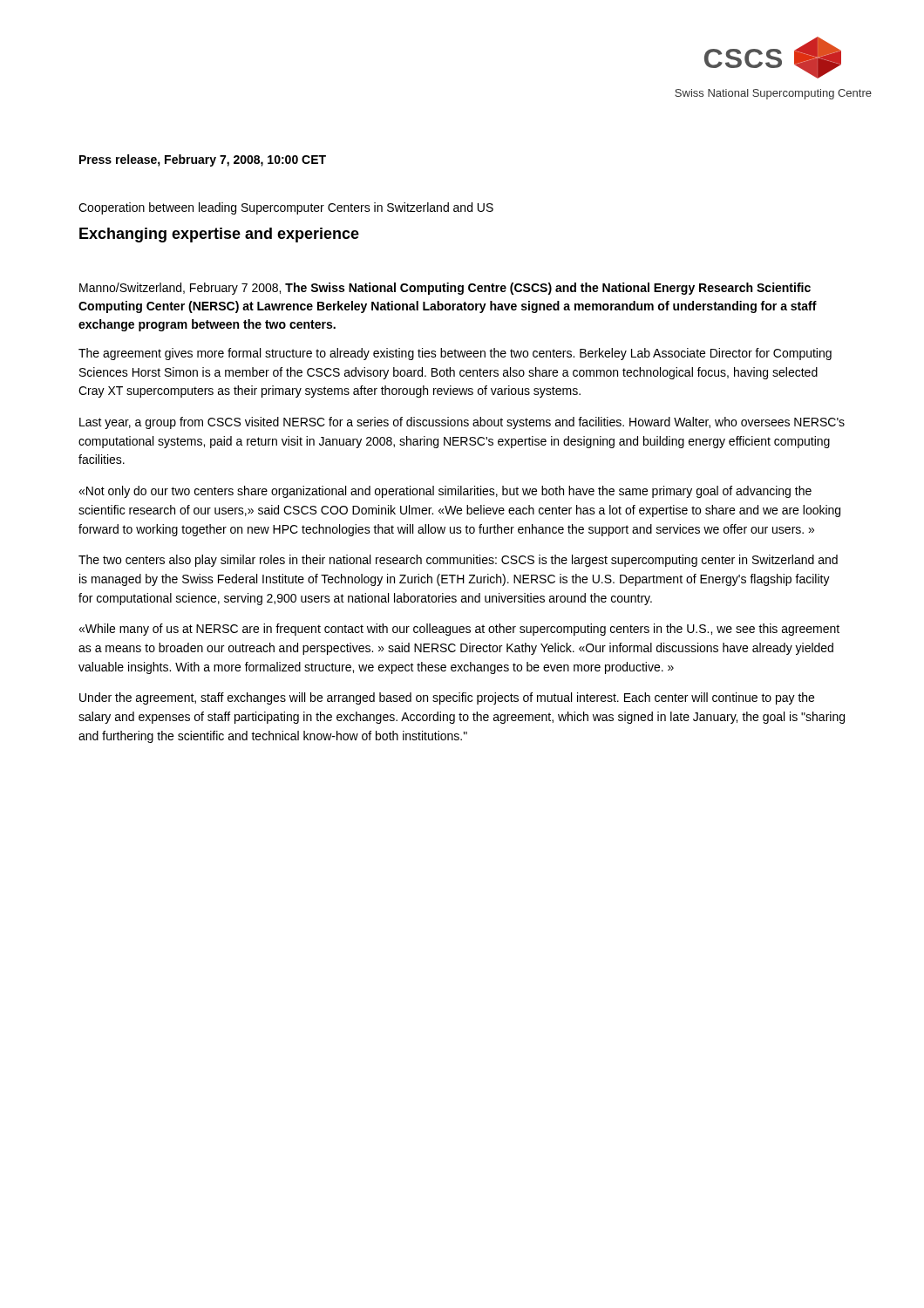Point to the block beginning "«Not only do our two centers share"
This screenshot has width=924, height=1308.
(460, 510)
